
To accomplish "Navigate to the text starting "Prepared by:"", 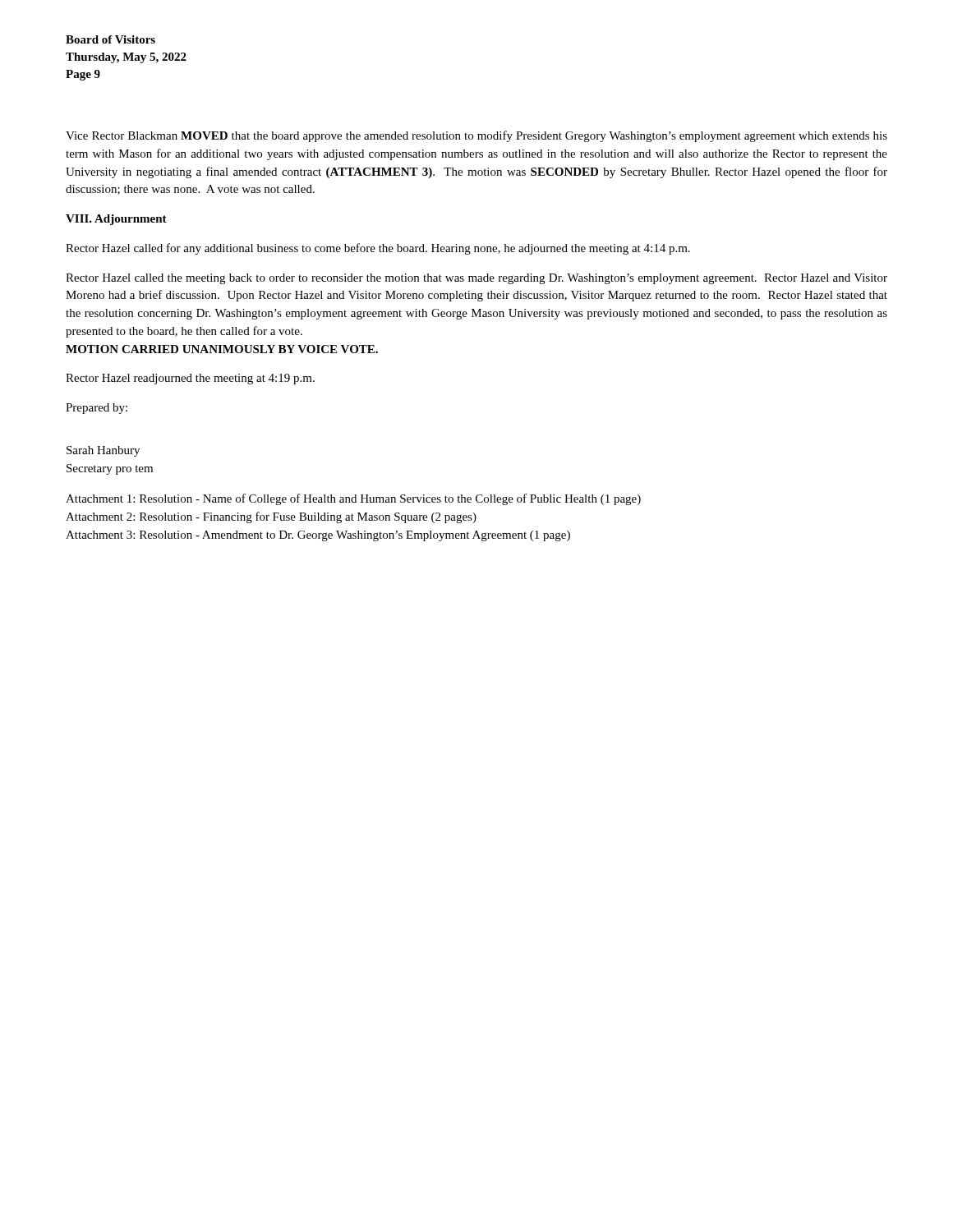I will (x=97, y=409).
